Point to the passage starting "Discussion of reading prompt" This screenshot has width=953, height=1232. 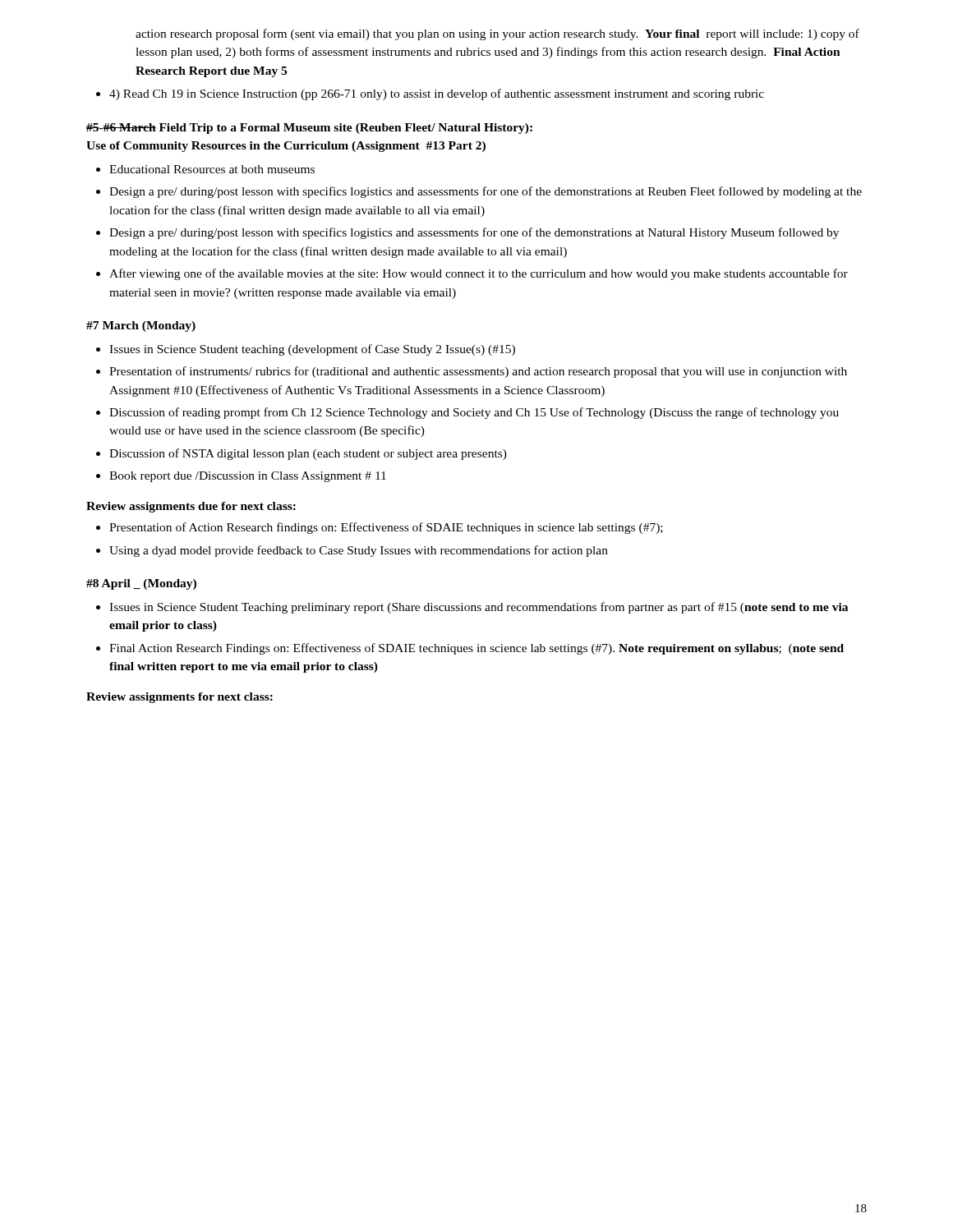pyautogui.click(x=476, y=422)
